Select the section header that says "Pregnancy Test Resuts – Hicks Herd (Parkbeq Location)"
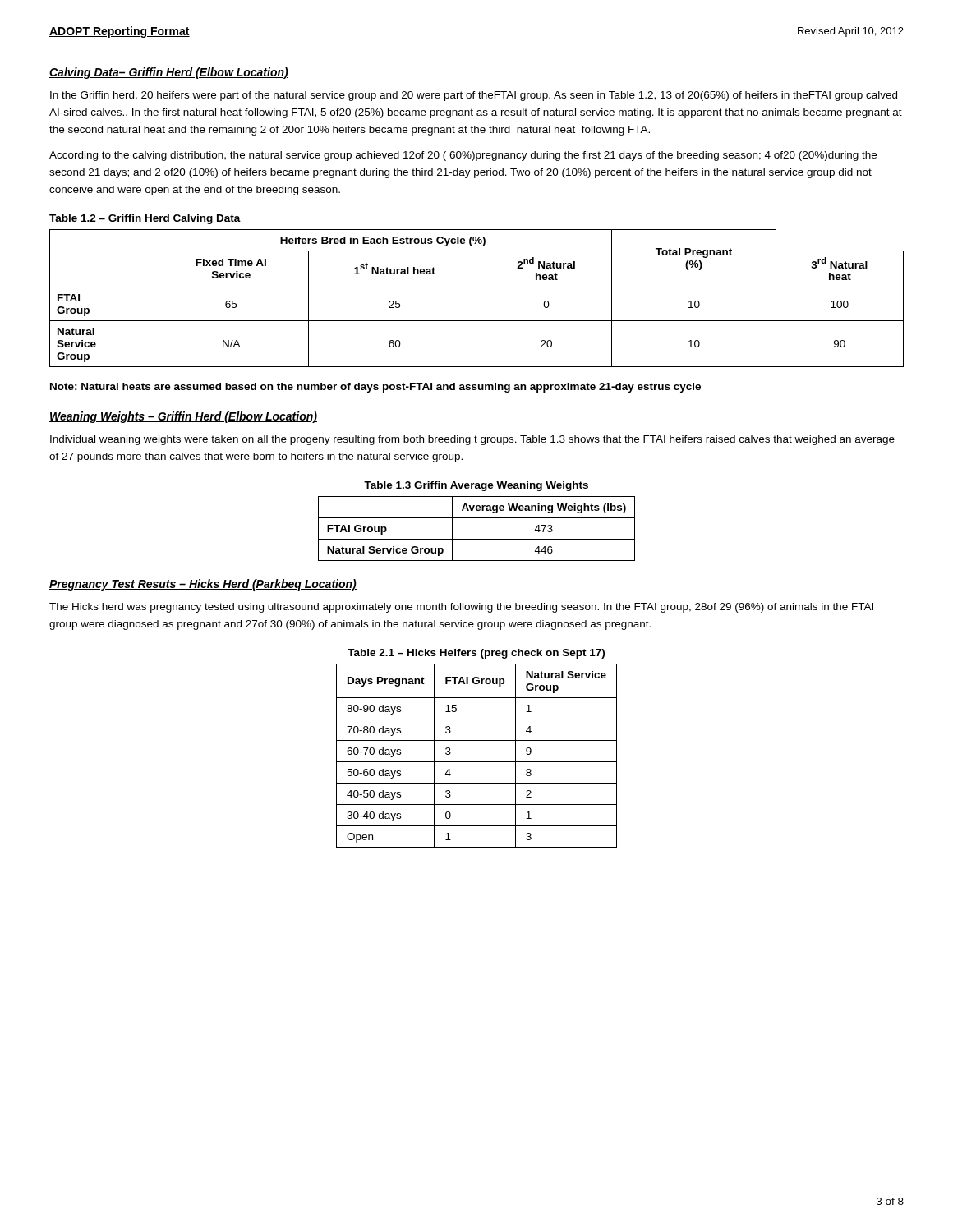The height and width of the screenshot is (1232, 953). [x=203, y=584]
